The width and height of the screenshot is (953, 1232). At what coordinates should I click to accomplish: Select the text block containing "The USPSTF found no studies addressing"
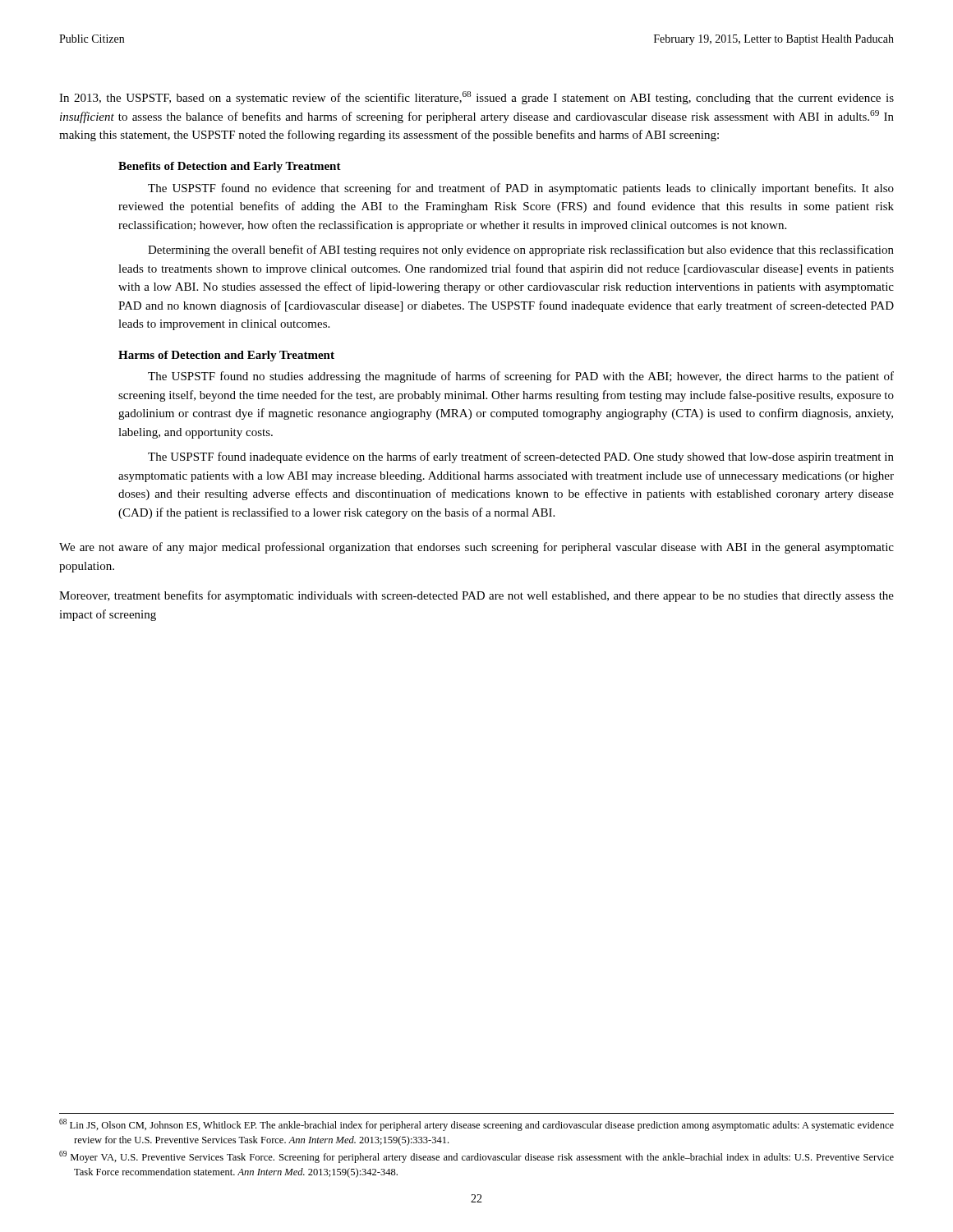506,404
